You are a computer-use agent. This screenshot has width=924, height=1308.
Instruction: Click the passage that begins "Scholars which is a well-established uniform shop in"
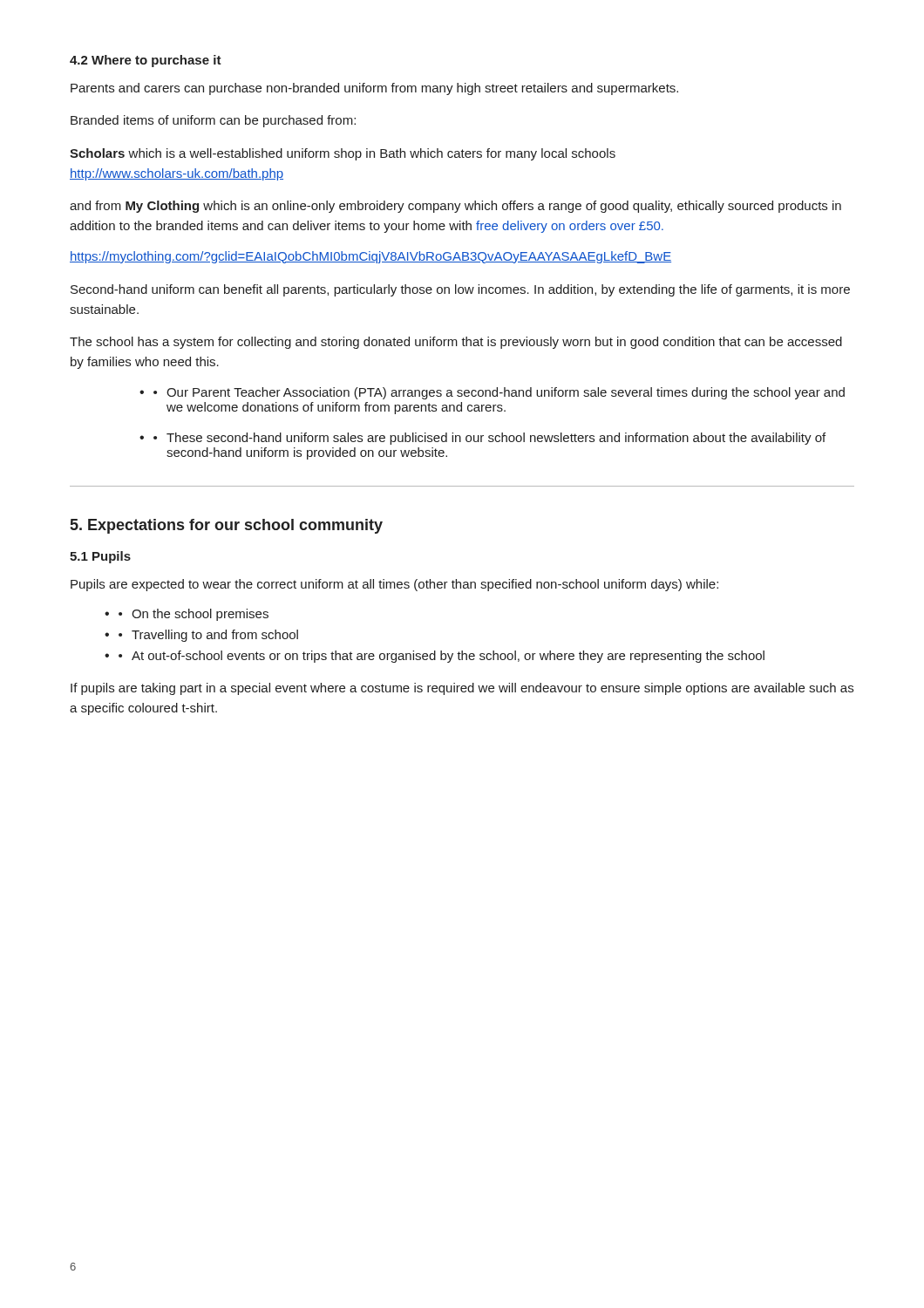[x=462, y=163]
